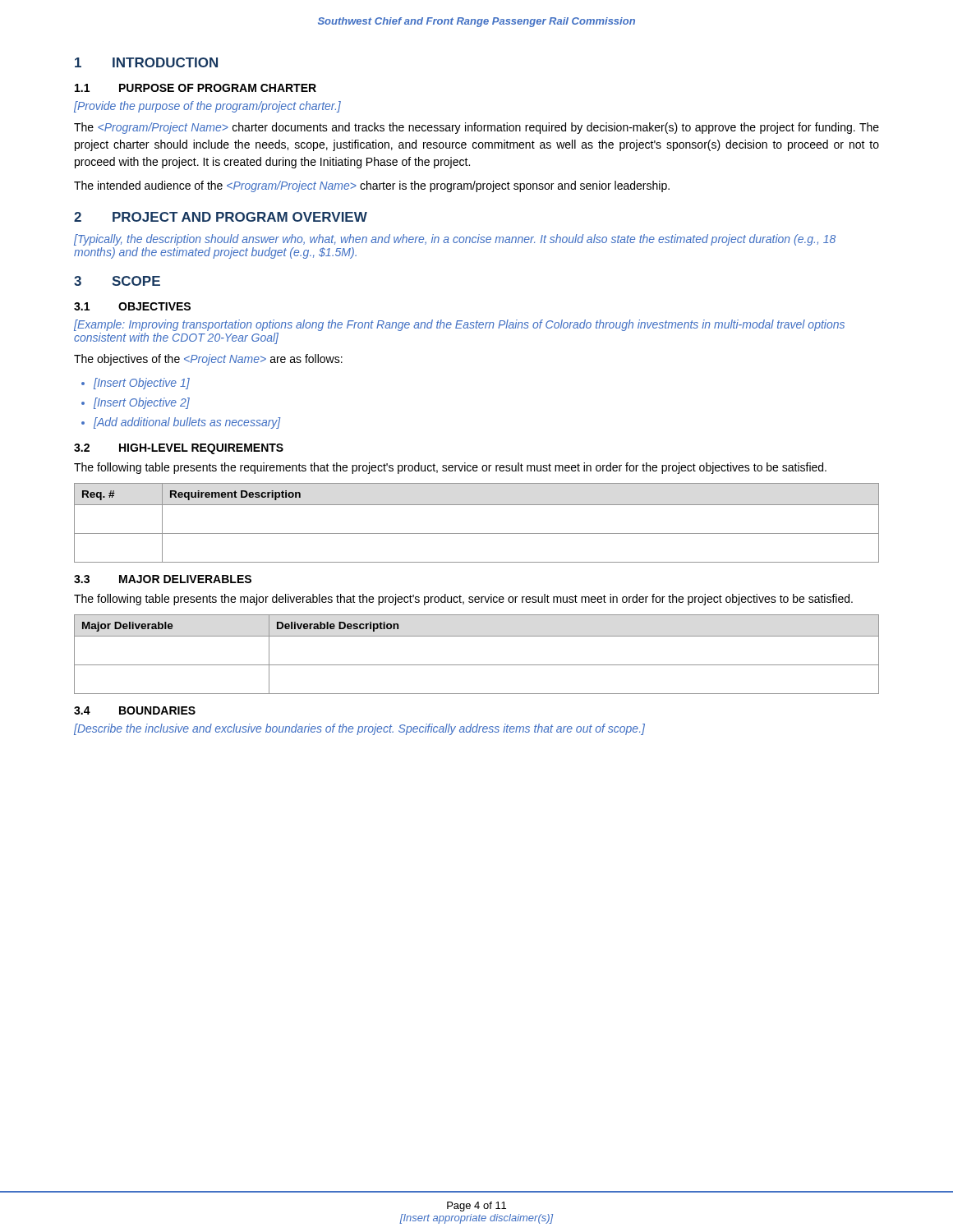Select the text block starting "The intended audience of the charter"
This screenshot has height=1232, width=953.
(372, 186)
